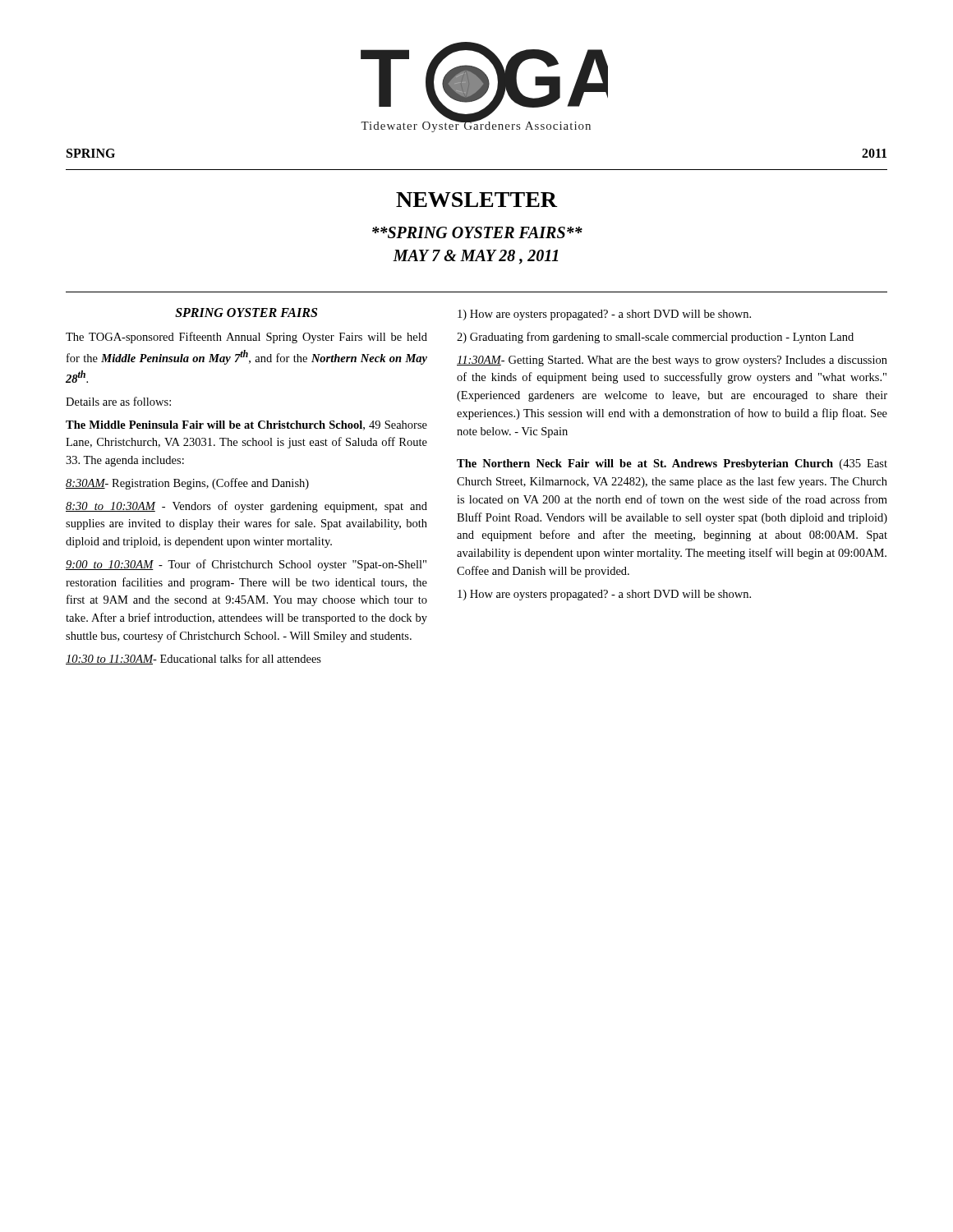Select the passage starting "The Middle Peninsula Fair will be"
953x1232 pixels.
pyautogui.click(x=246, y=442)
